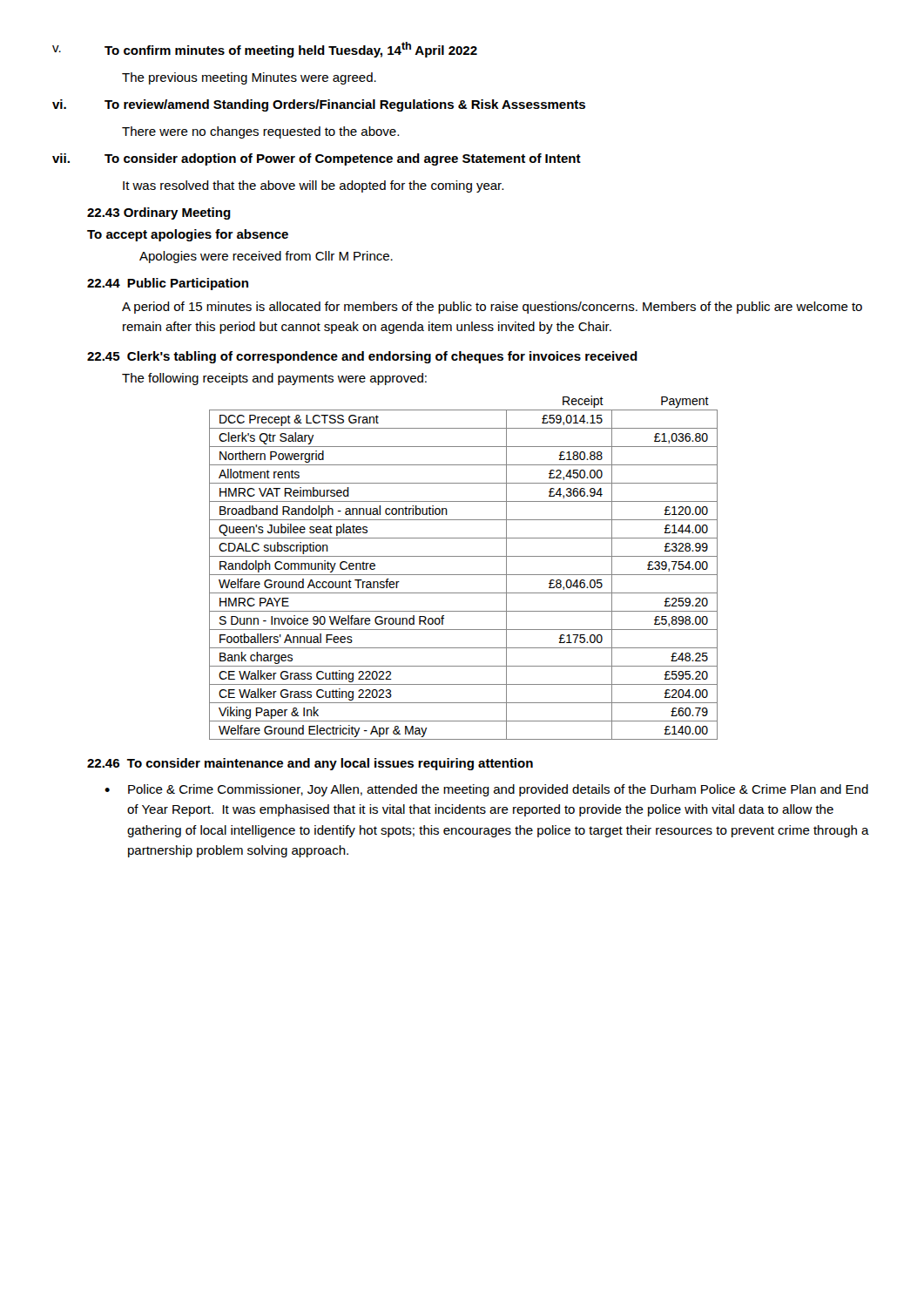The height and width of the screenshot is (1307, 924).
Task: Point to the block beginning "A period of 15"
Action: [492, 316]
